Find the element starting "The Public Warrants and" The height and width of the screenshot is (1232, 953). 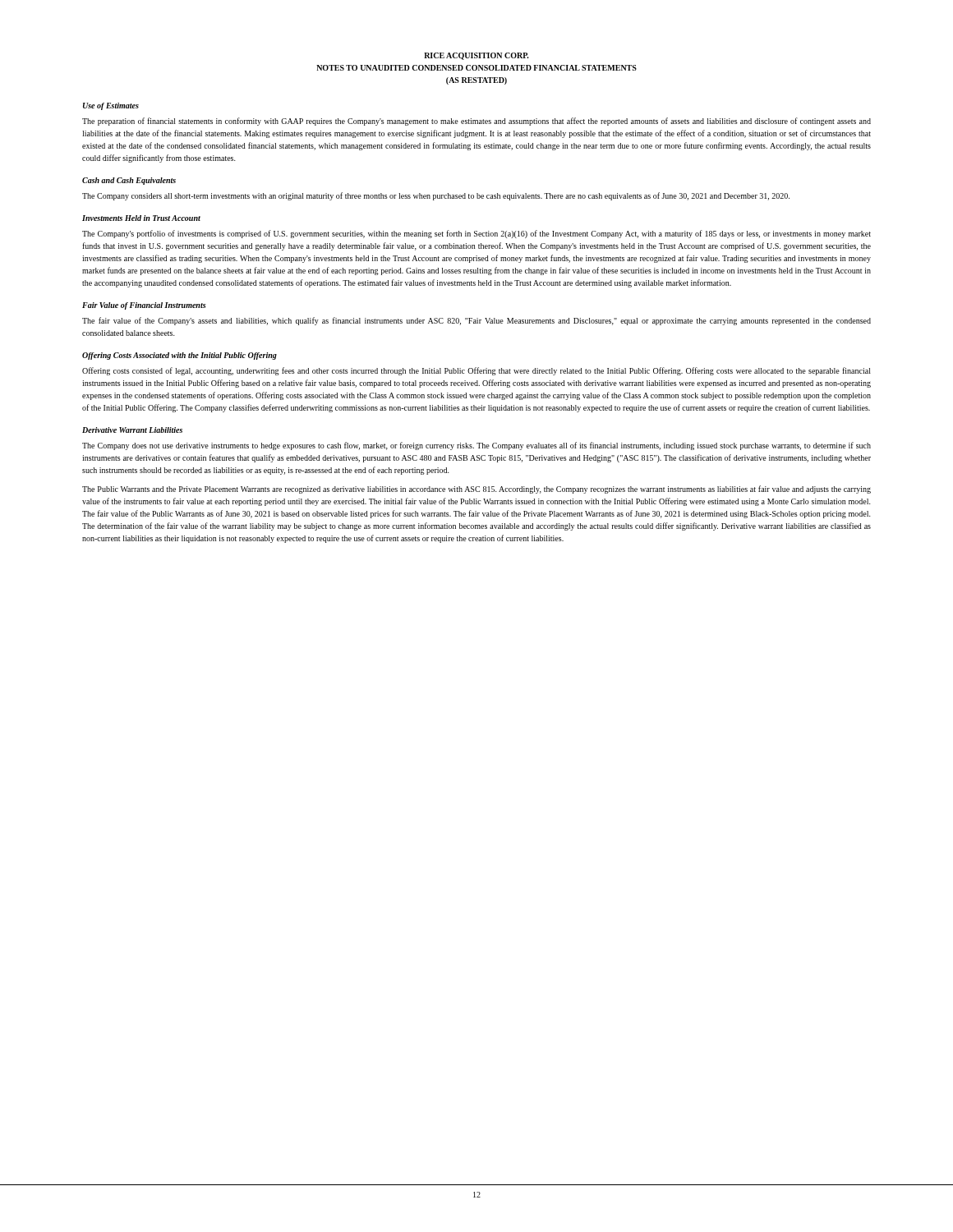pos(476,514)
